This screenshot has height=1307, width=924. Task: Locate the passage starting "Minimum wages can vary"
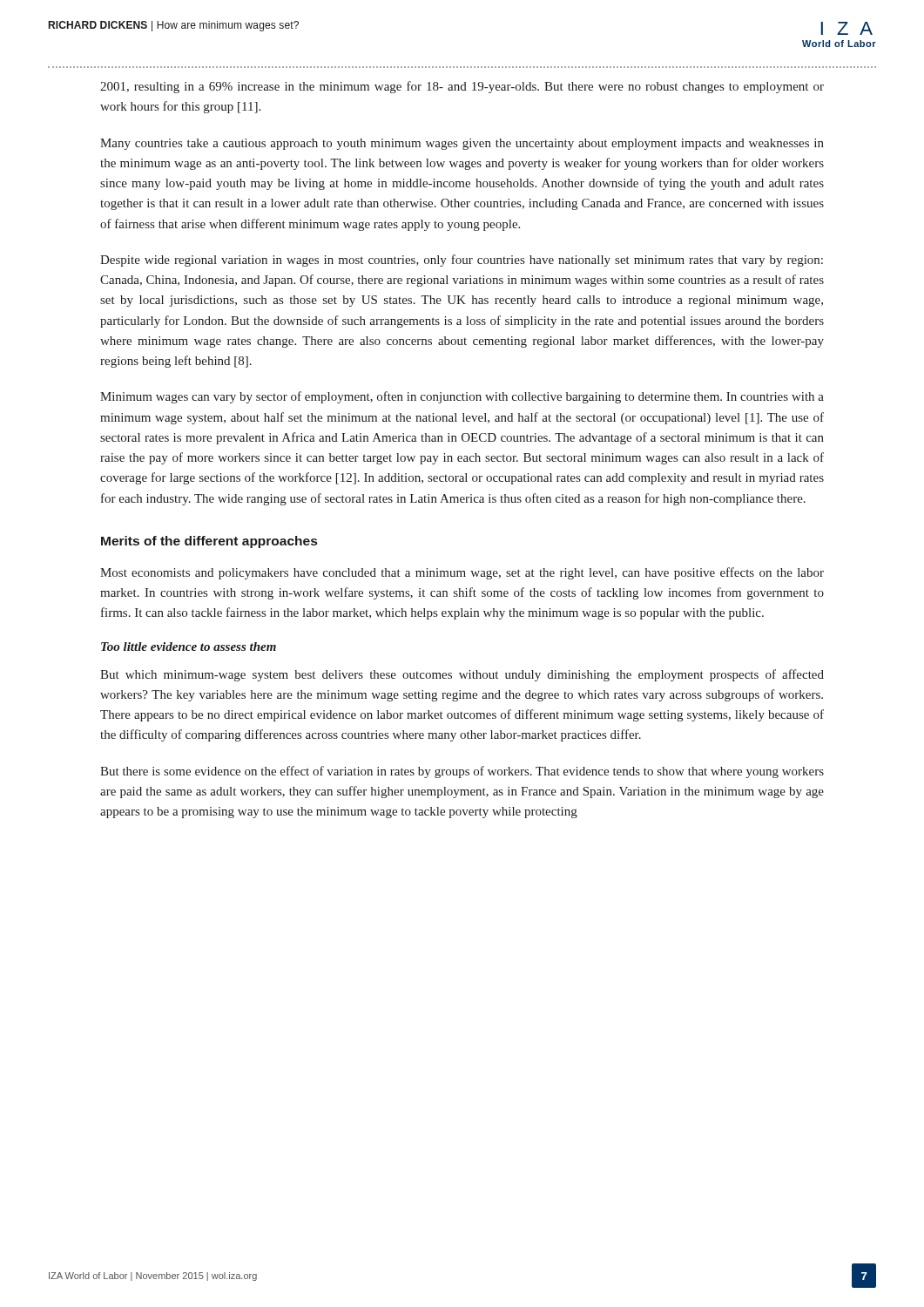click(462, 447)
